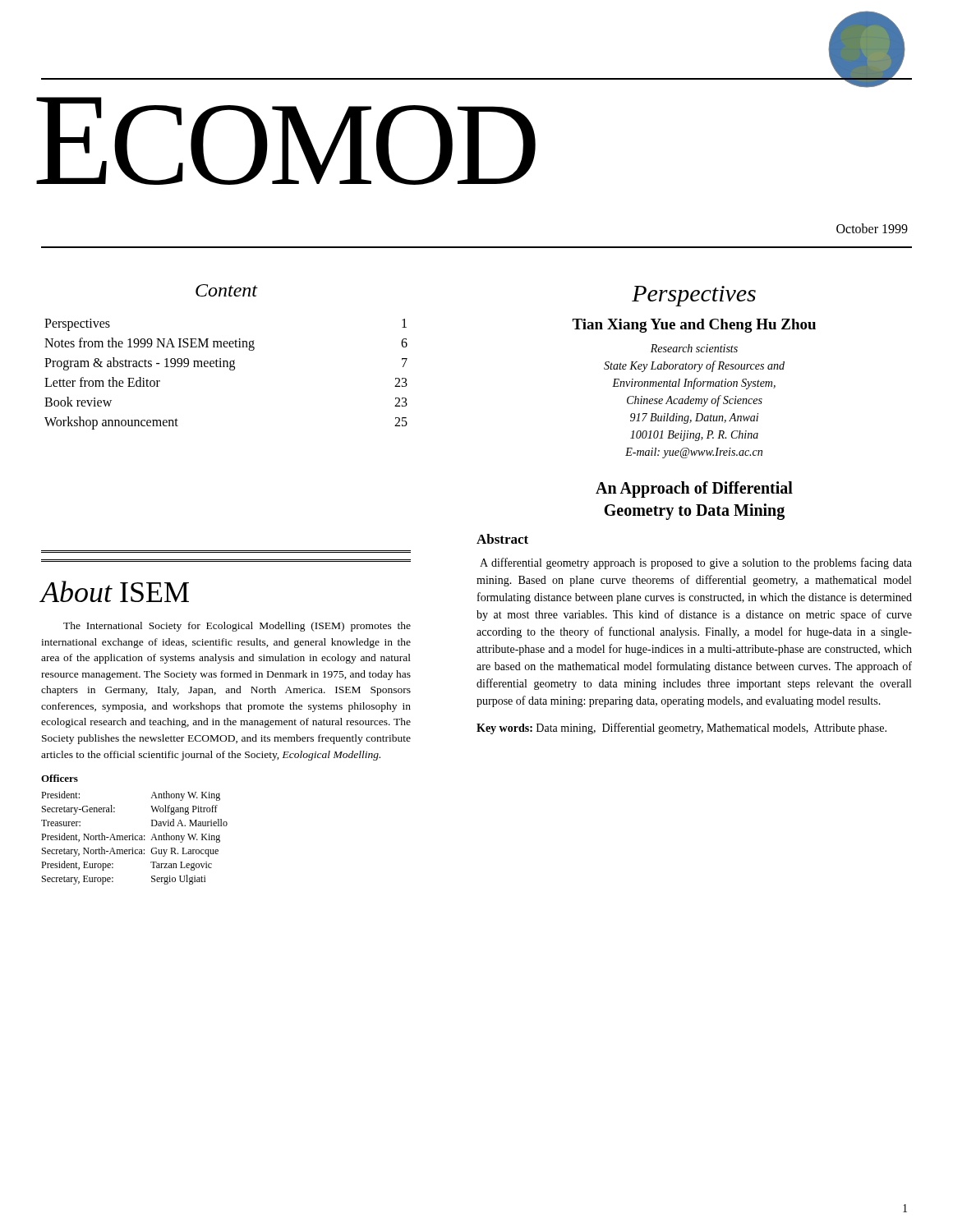The image size is (953, 1232).
Task: Locate the text starting "Tian Xiang Yue and Cheng"
Action: coord(694,324)
